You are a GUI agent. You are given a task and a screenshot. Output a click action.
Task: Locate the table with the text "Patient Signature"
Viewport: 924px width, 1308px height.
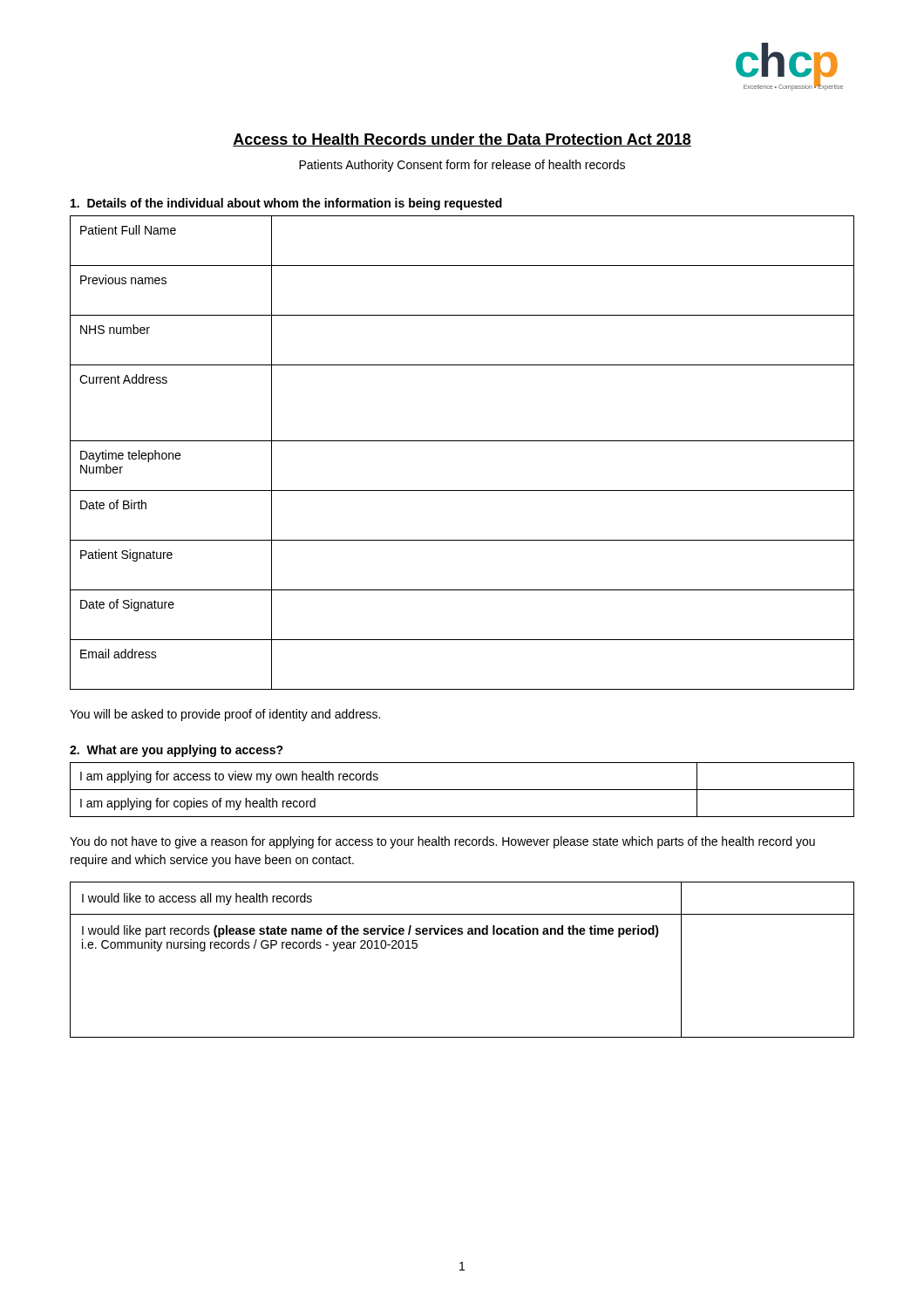click(462, 453)
